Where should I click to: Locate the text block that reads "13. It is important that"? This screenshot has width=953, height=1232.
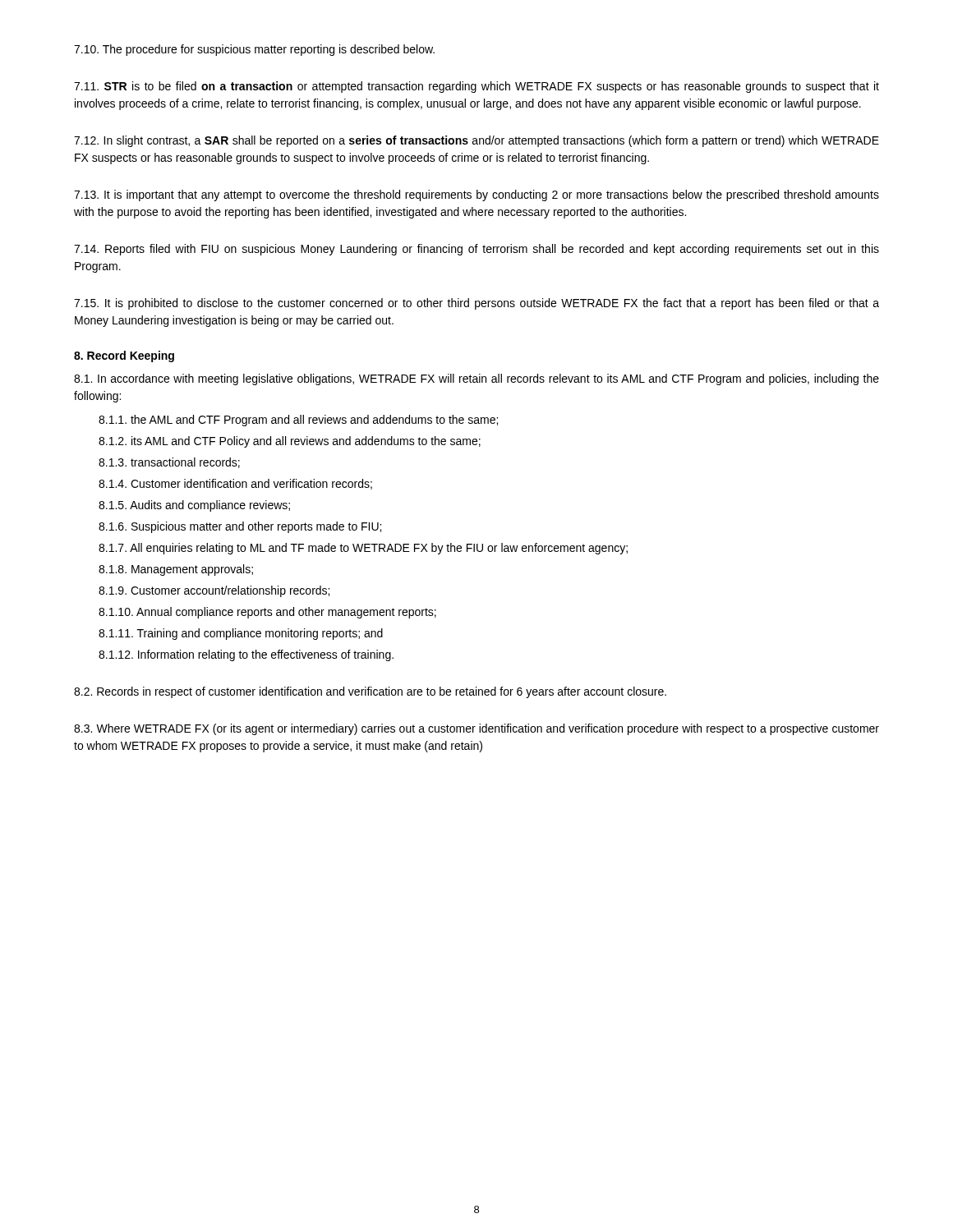coord(476,203)
